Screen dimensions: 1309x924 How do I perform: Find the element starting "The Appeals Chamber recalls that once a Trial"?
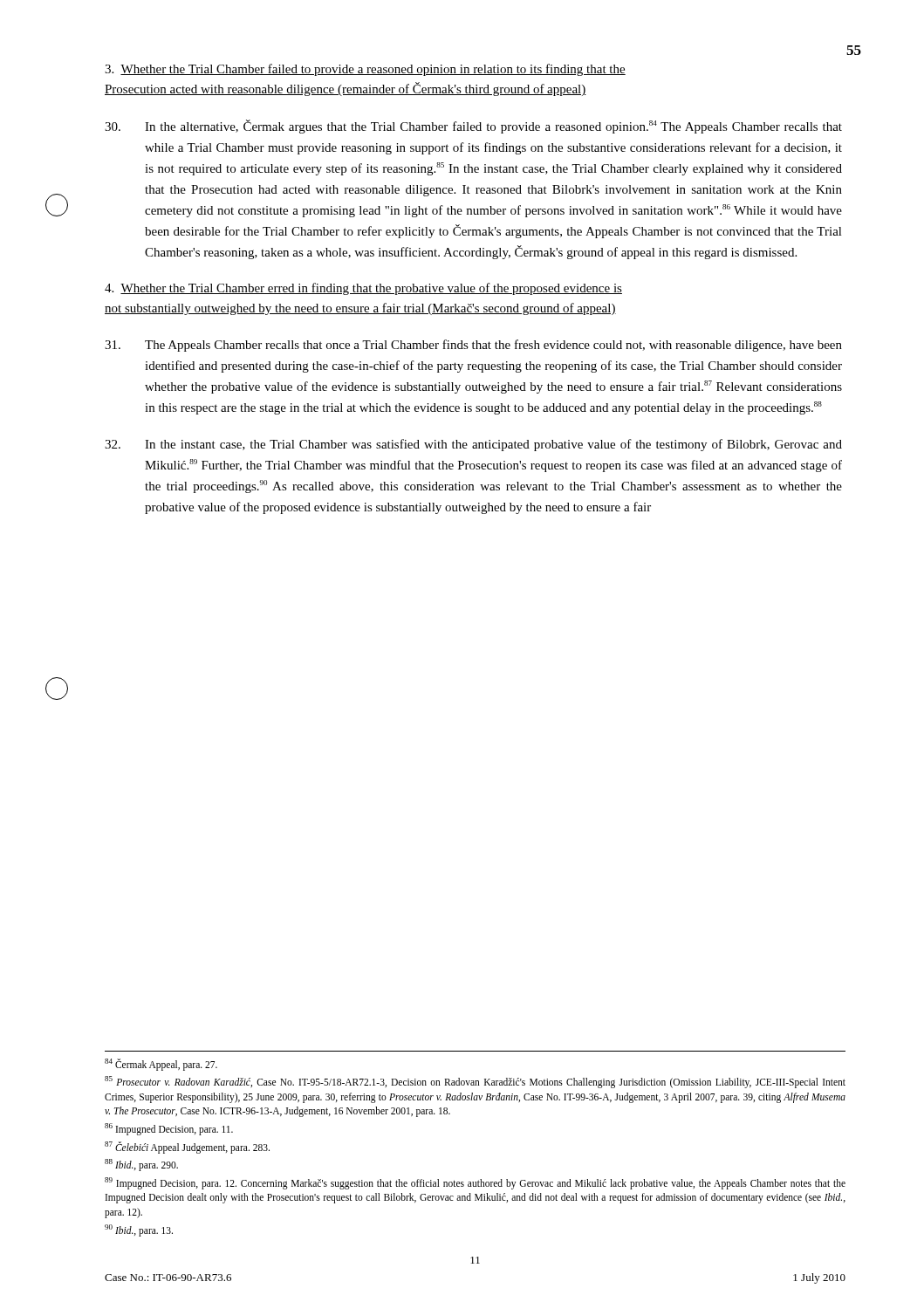473,376
